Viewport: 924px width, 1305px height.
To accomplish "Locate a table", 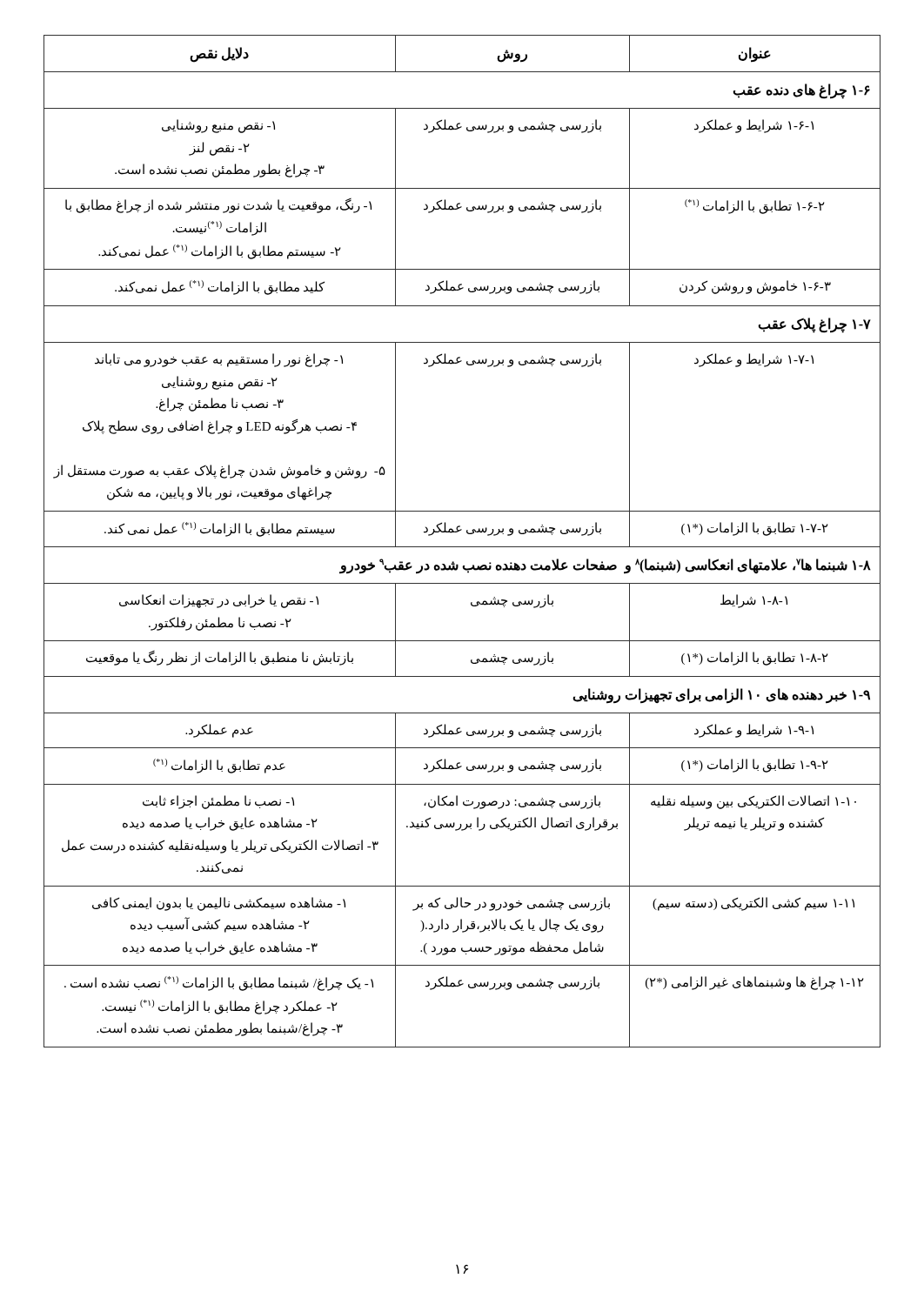I will tap(462, 541).
